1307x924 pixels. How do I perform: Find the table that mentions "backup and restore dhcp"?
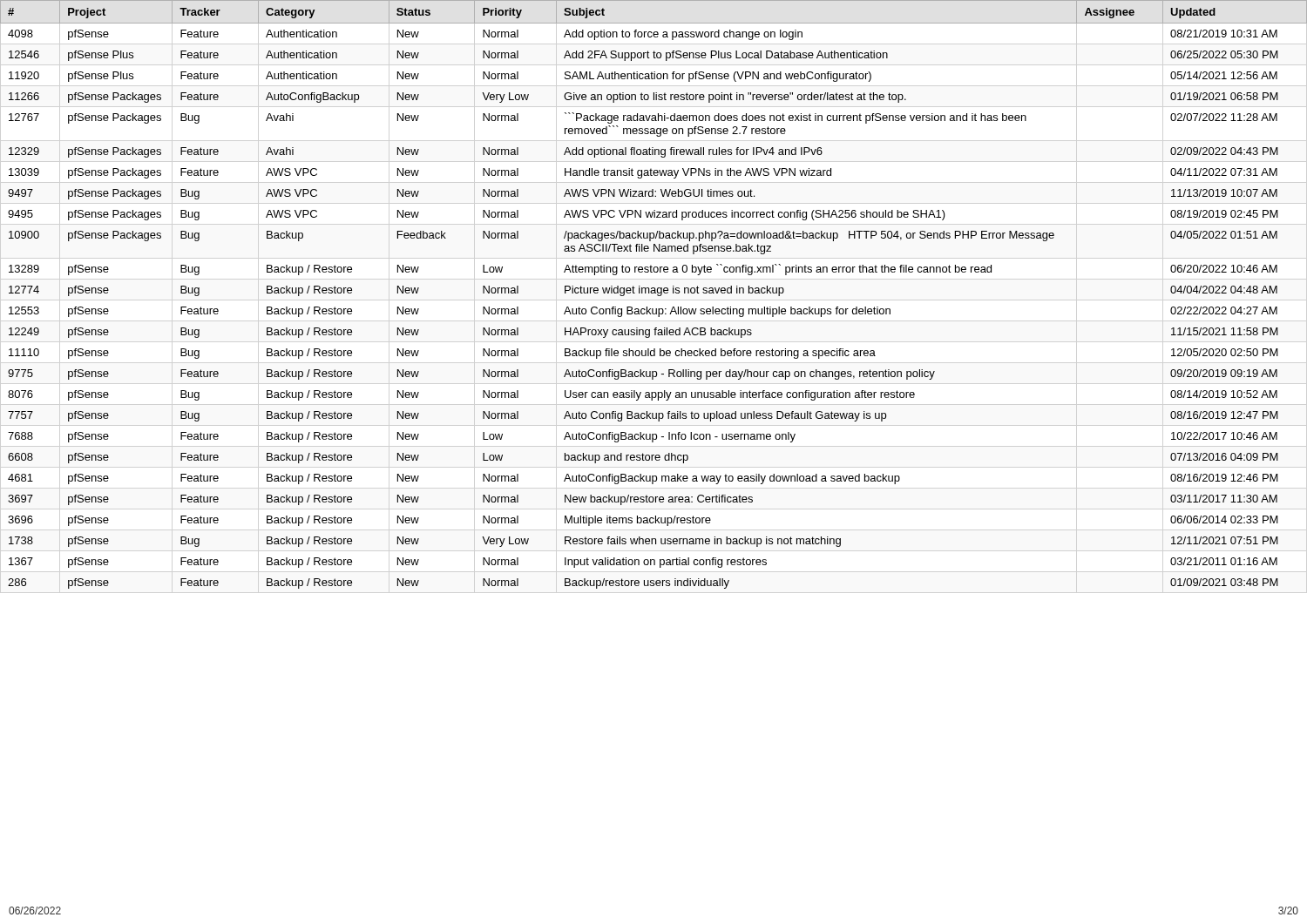coord(654,297)
